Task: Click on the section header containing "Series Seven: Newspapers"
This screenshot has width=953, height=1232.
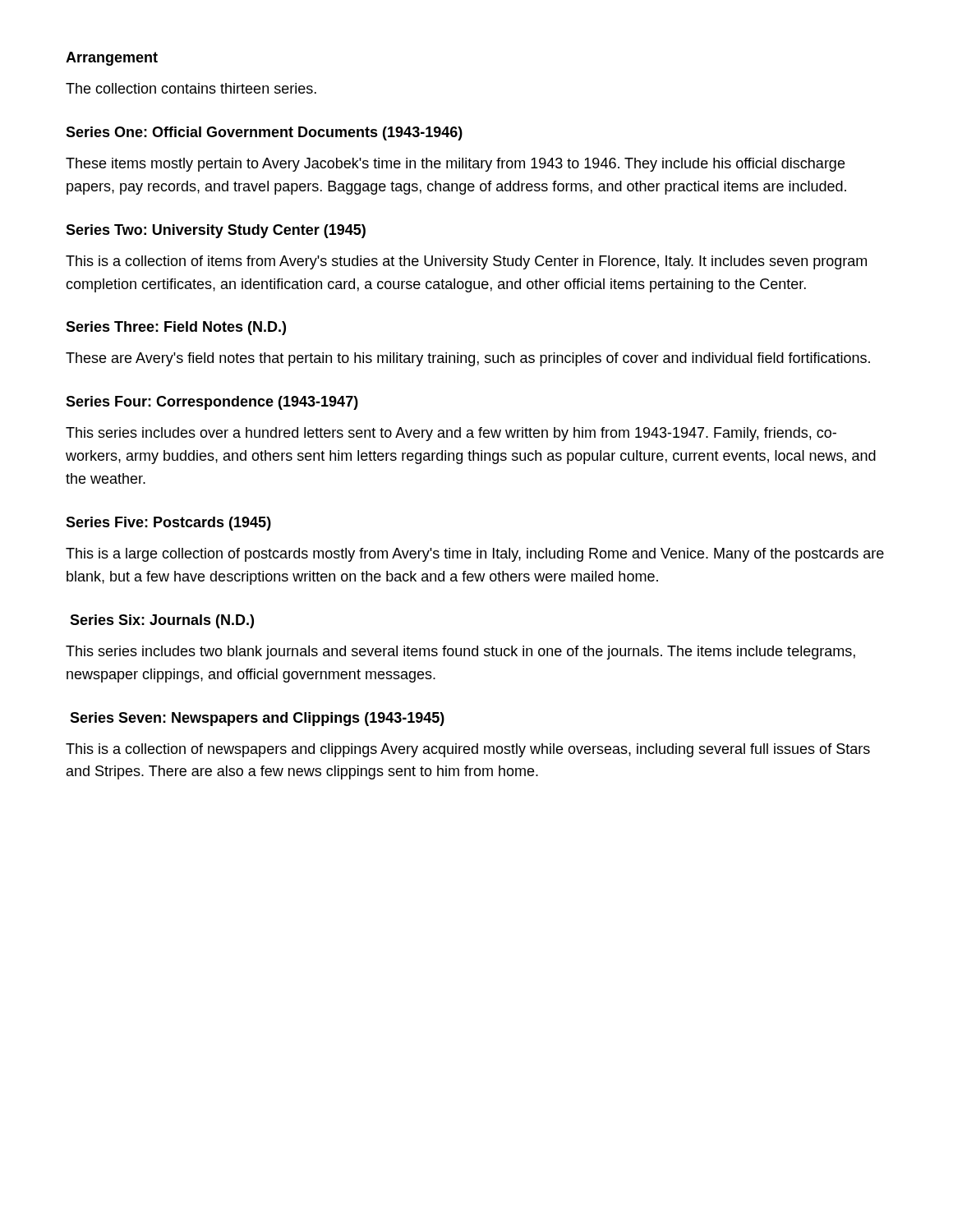Action: pos(255,718)
